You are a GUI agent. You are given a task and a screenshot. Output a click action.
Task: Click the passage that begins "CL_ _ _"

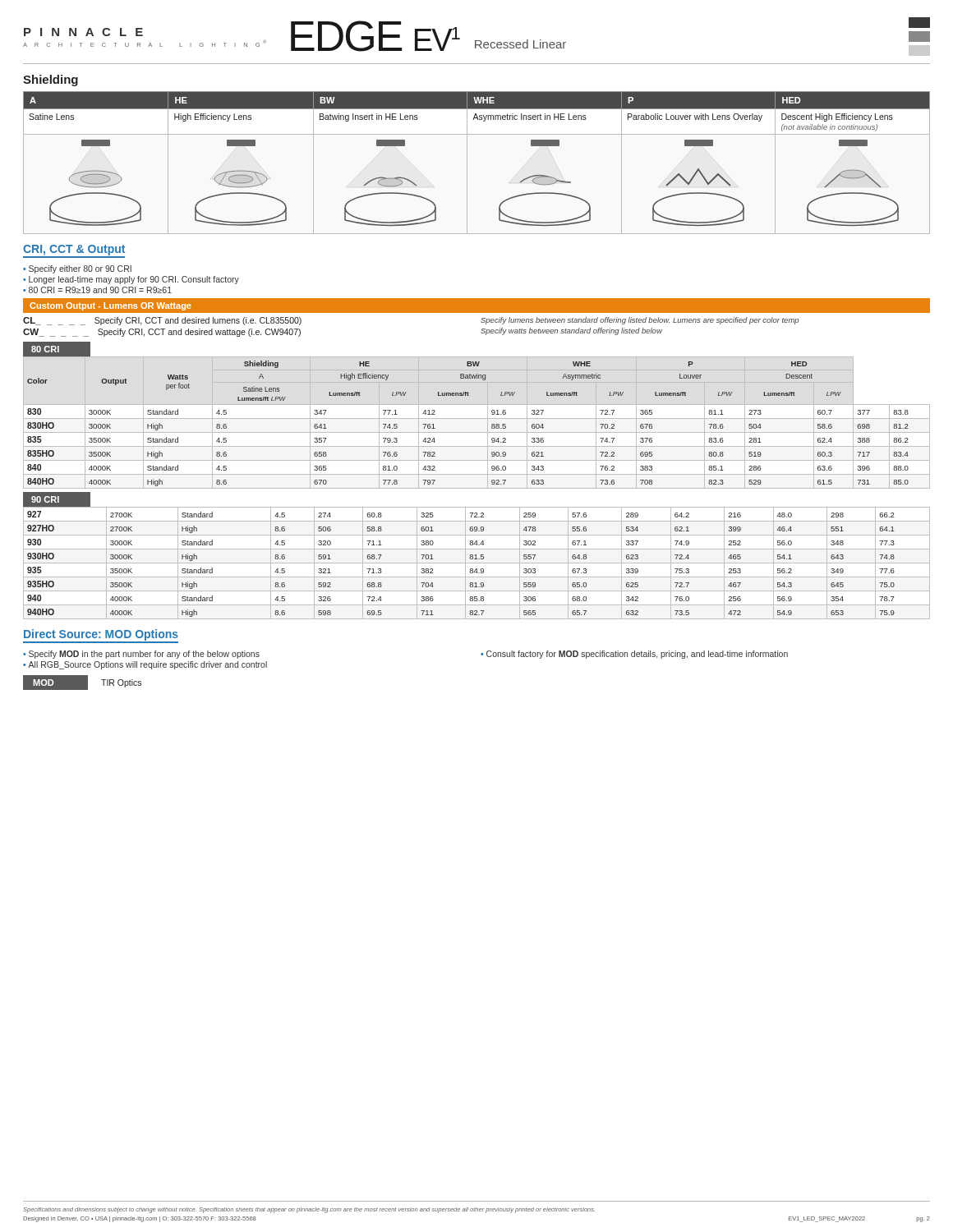click(x=162, y=320)
